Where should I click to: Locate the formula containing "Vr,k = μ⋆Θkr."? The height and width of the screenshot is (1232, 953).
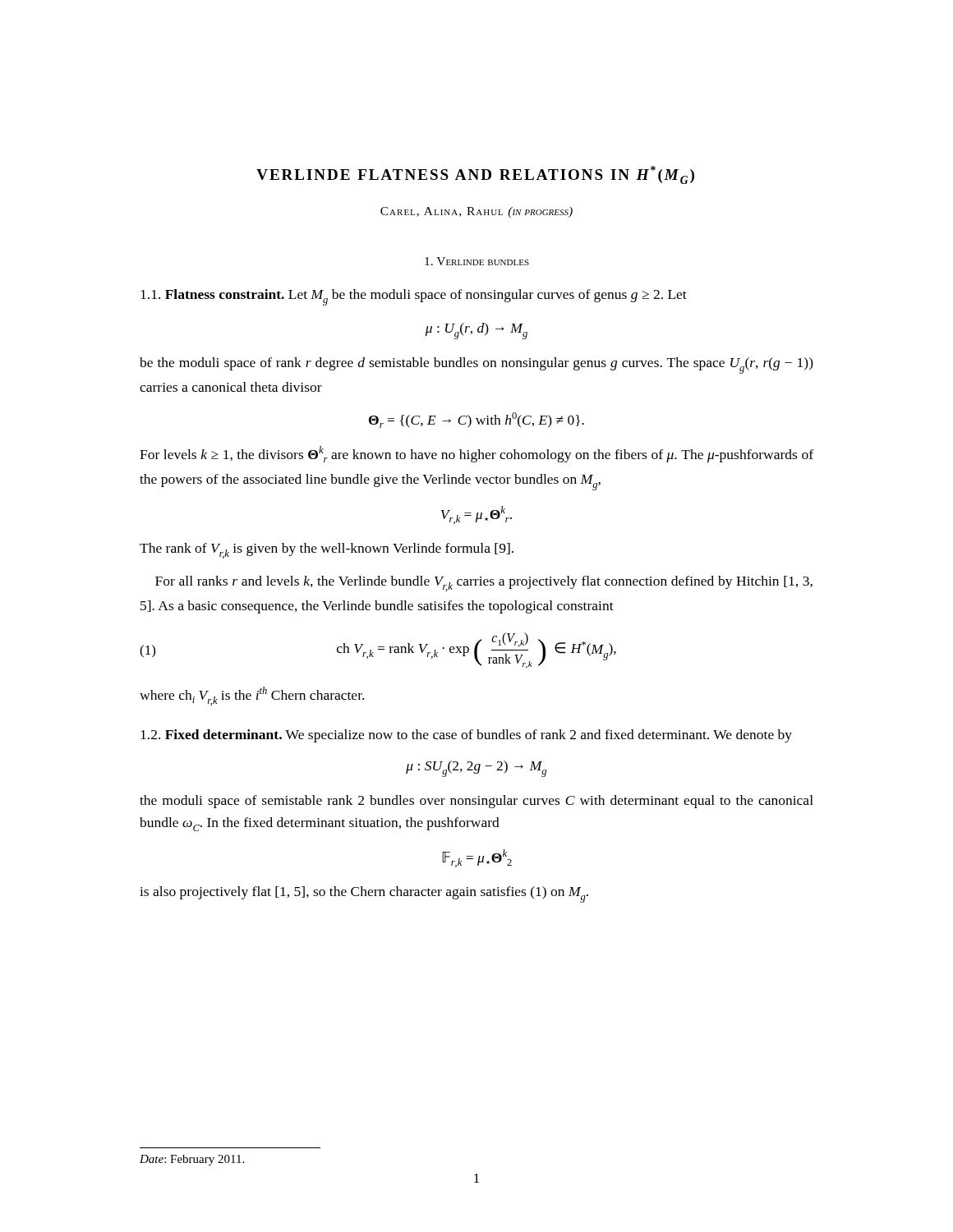(476, 515)
